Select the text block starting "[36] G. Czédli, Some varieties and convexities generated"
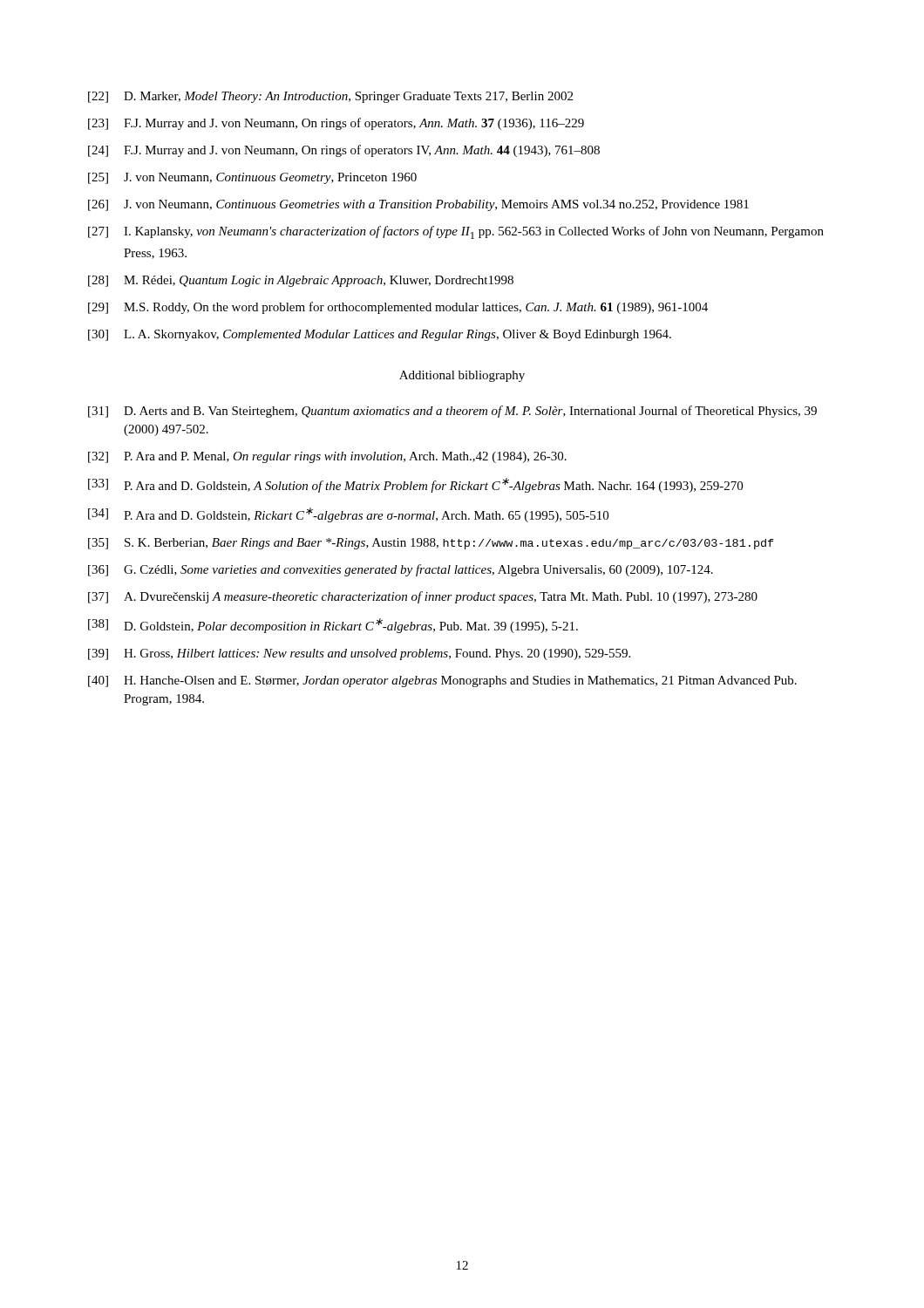Viewport: 924px width, 1308px height. coord(462,570)
